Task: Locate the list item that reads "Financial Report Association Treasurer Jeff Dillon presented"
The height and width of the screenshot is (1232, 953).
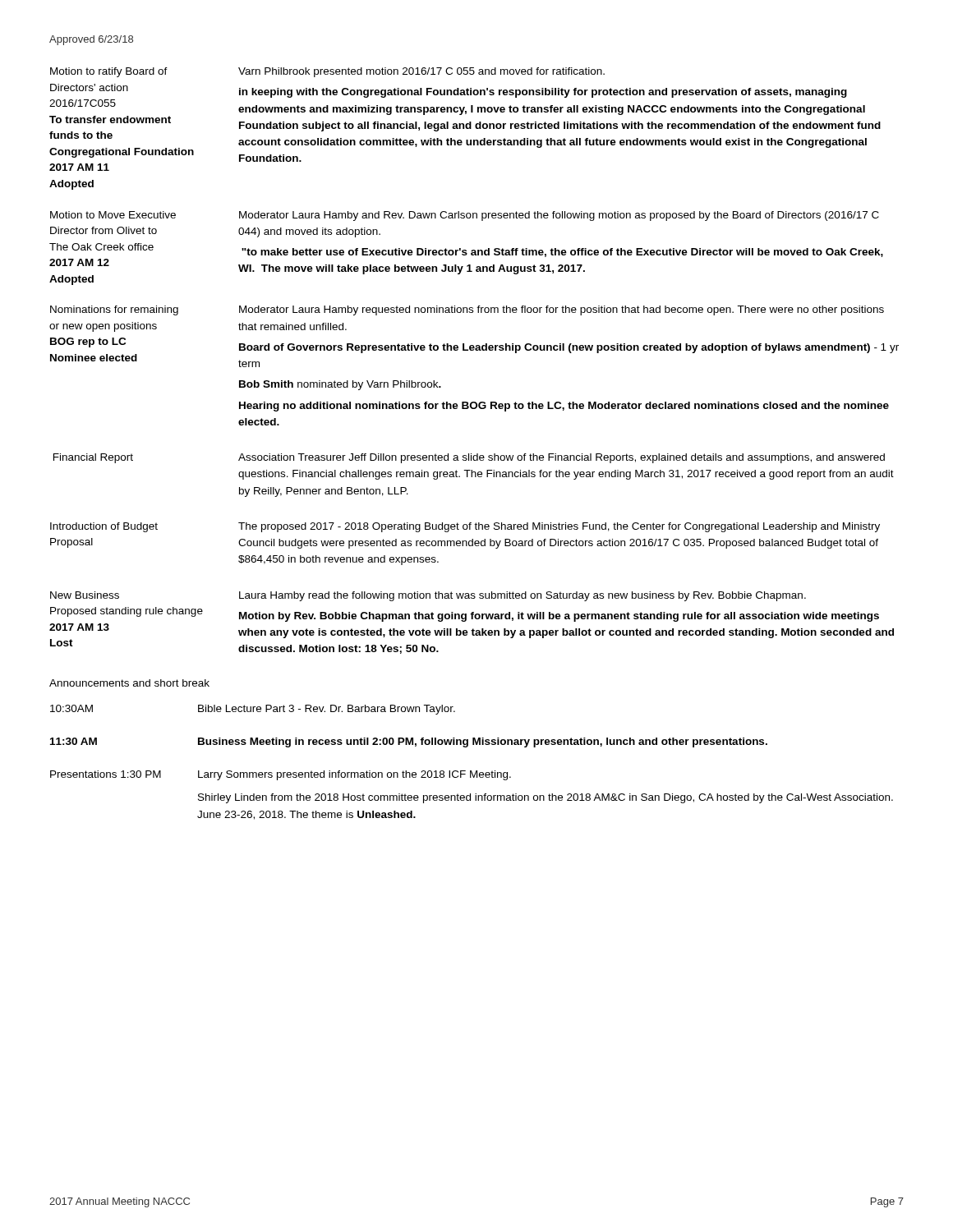Action: 476,476
